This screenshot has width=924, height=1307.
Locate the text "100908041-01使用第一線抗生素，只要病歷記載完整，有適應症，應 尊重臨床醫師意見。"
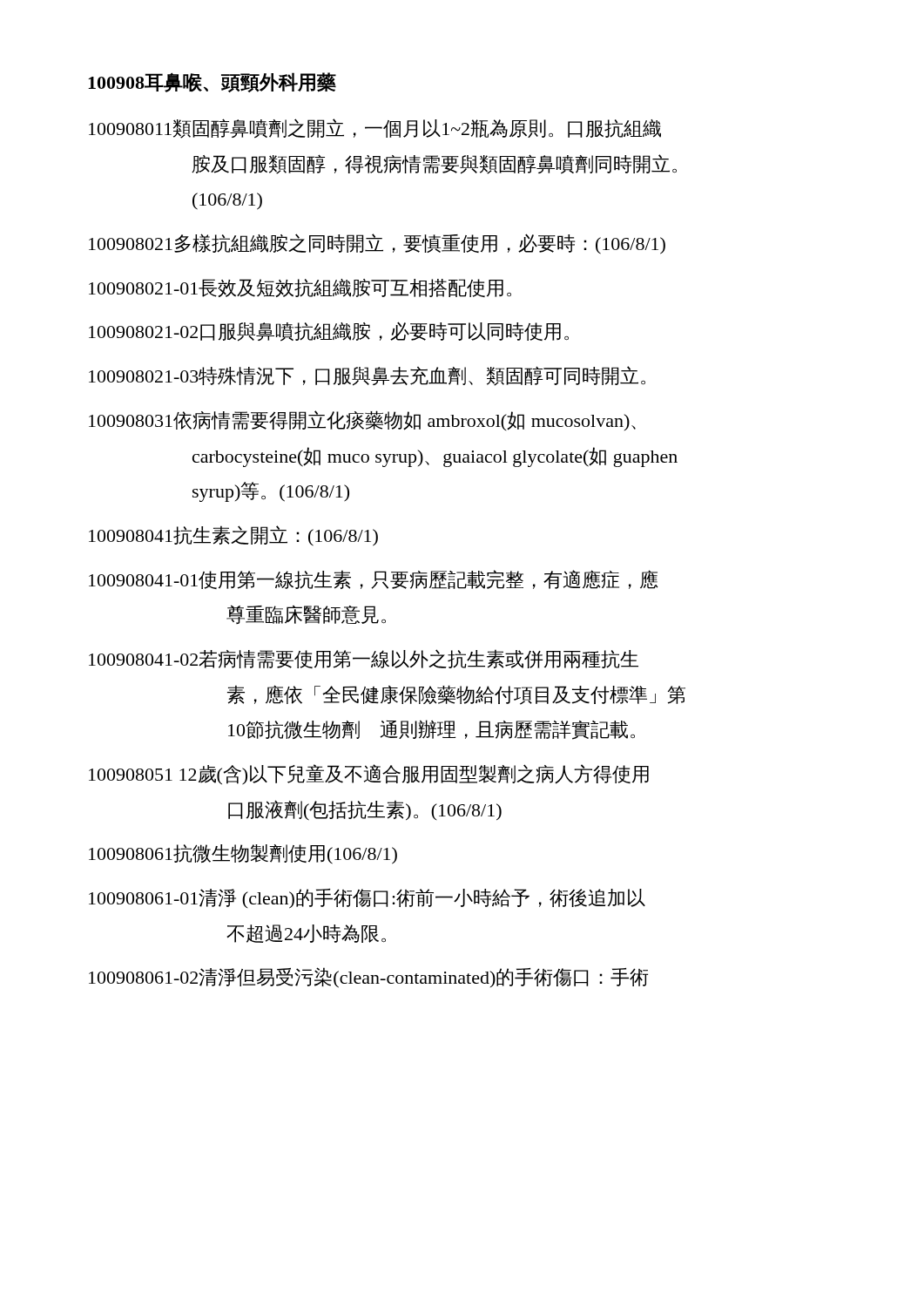373,601
